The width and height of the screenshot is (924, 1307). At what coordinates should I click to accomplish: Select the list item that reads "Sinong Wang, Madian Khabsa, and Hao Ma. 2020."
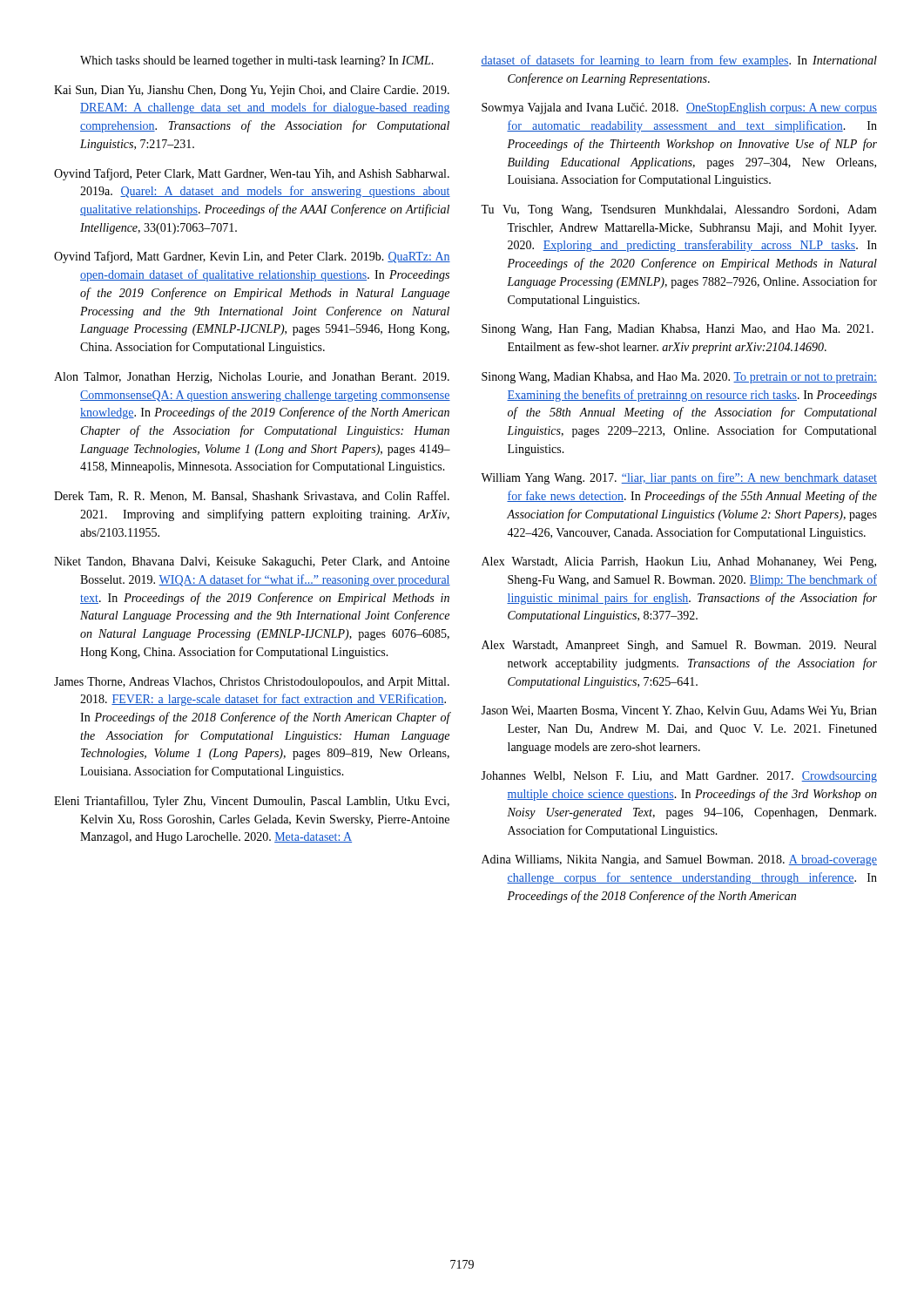coord(679,413)
